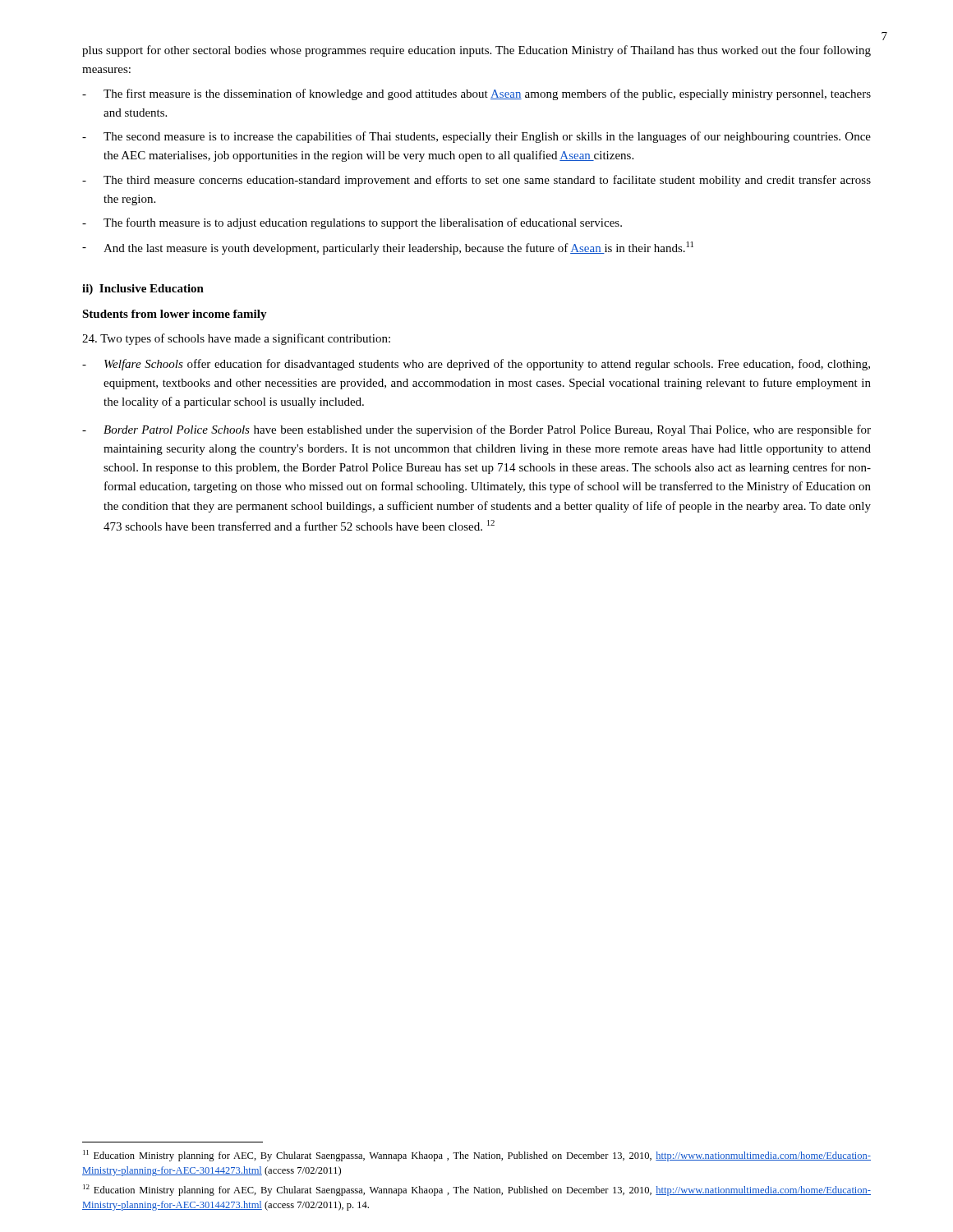
Task: Navigate to the region starting "Students from lower income family"
Action: pos(174,313)
